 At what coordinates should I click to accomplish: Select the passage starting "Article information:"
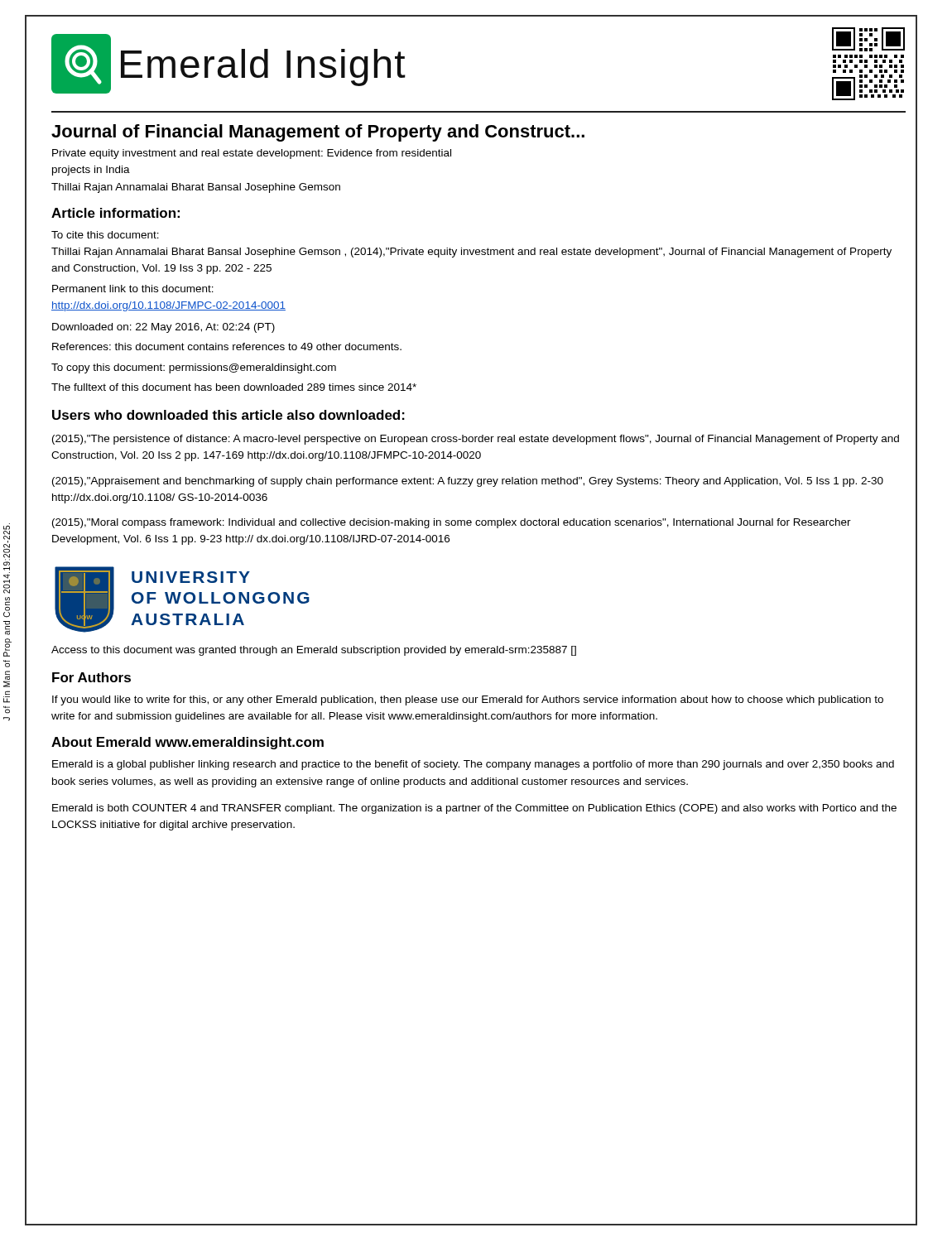(116, 213)
